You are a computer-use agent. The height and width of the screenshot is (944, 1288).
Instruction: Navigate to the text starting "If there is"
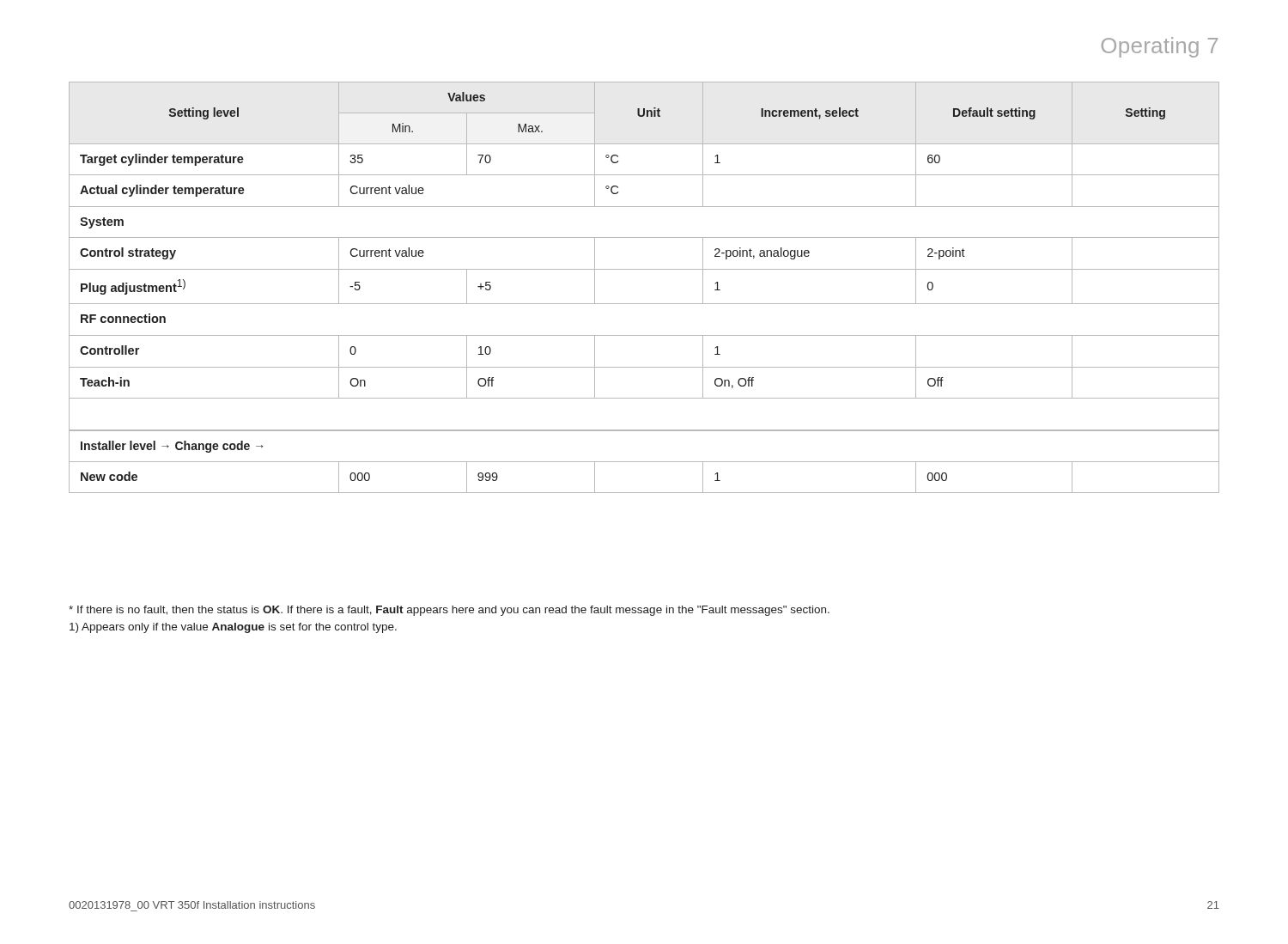coord(449,618)
